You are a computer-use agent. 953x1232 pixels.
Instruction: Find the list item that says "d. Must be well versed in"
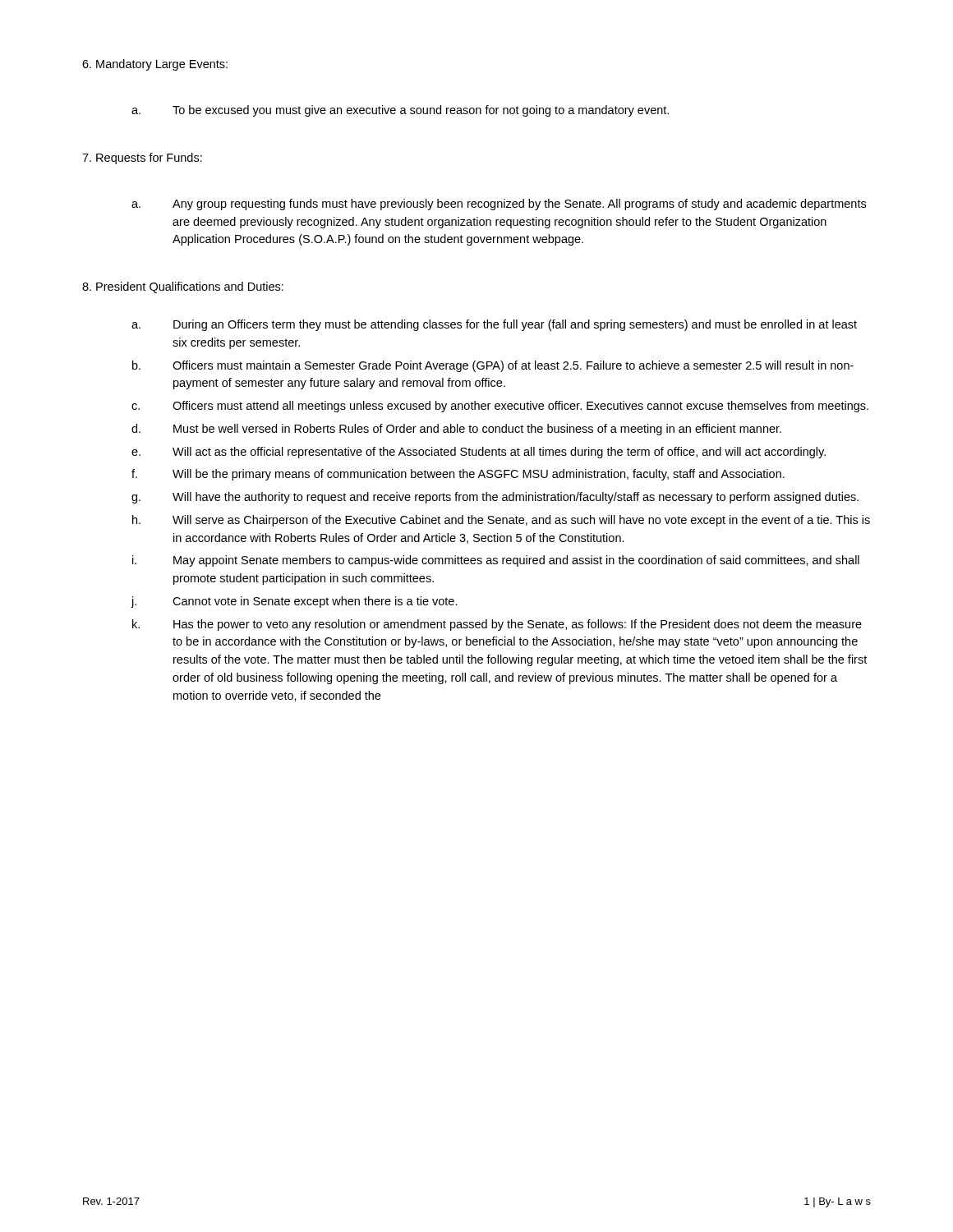coord(489,429)
